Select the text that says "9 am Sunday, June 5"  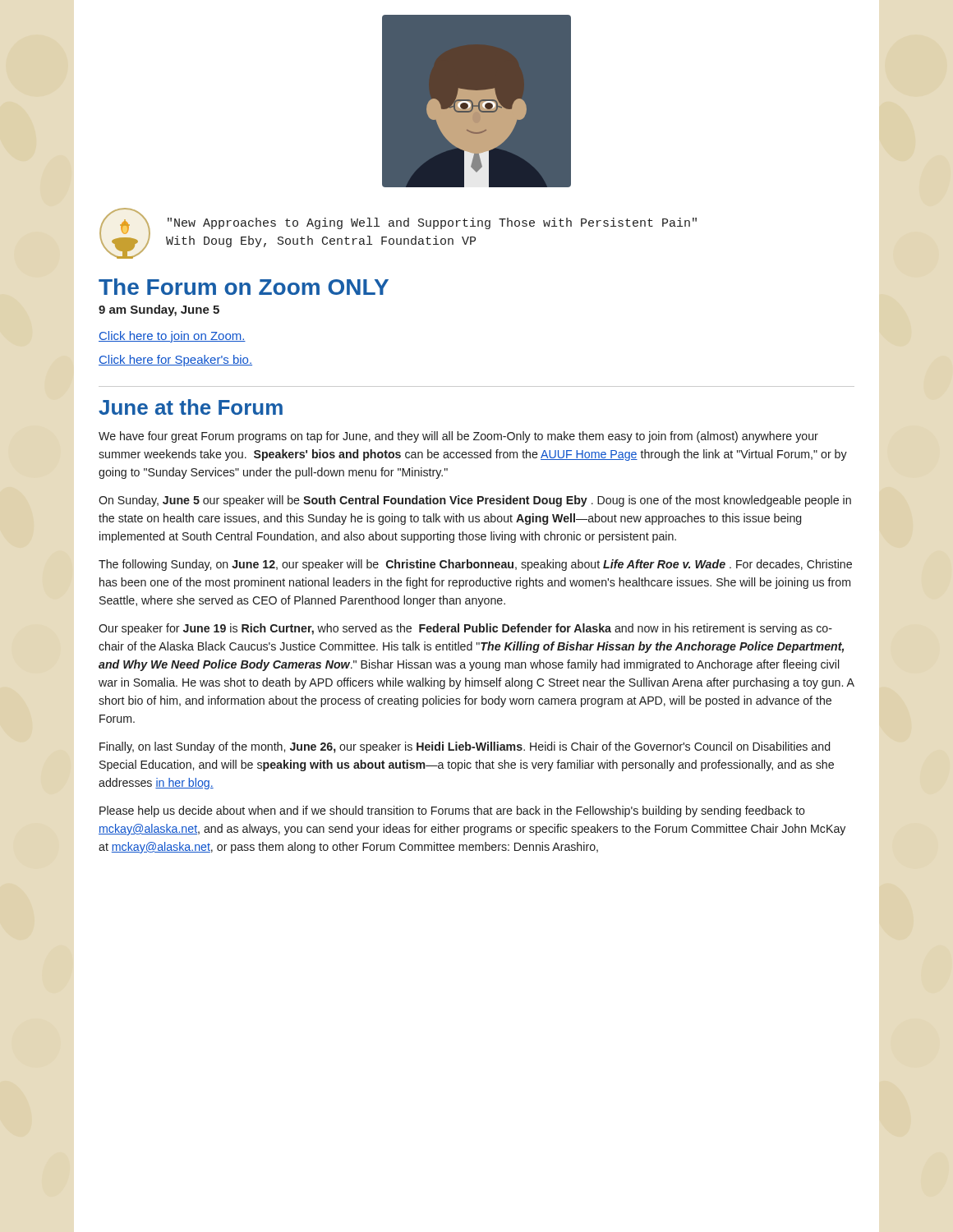coord(159,310)
